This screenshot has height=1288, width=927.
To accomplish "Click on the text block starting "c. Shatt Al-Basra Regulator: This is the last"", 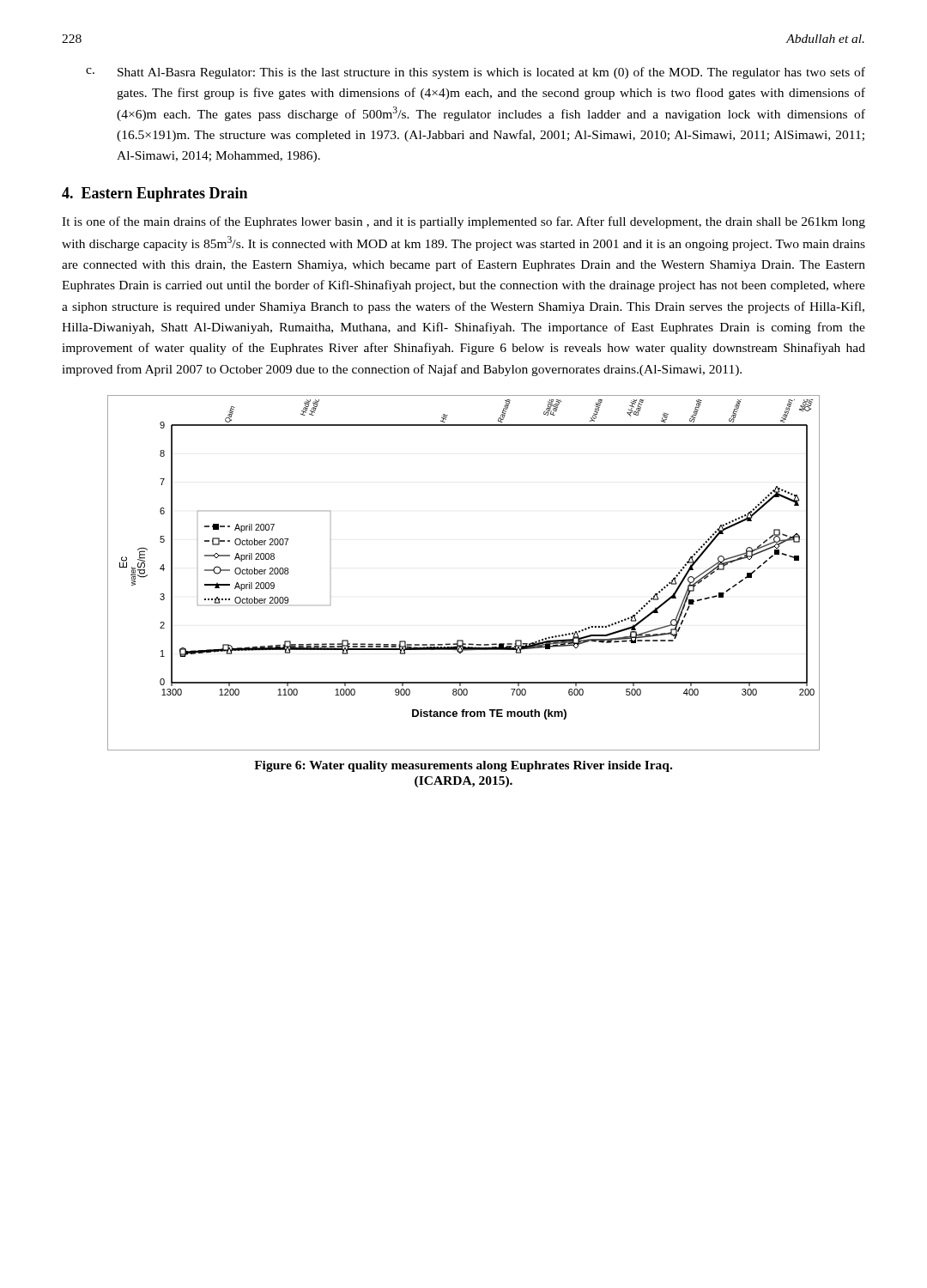I will [476, 114].
